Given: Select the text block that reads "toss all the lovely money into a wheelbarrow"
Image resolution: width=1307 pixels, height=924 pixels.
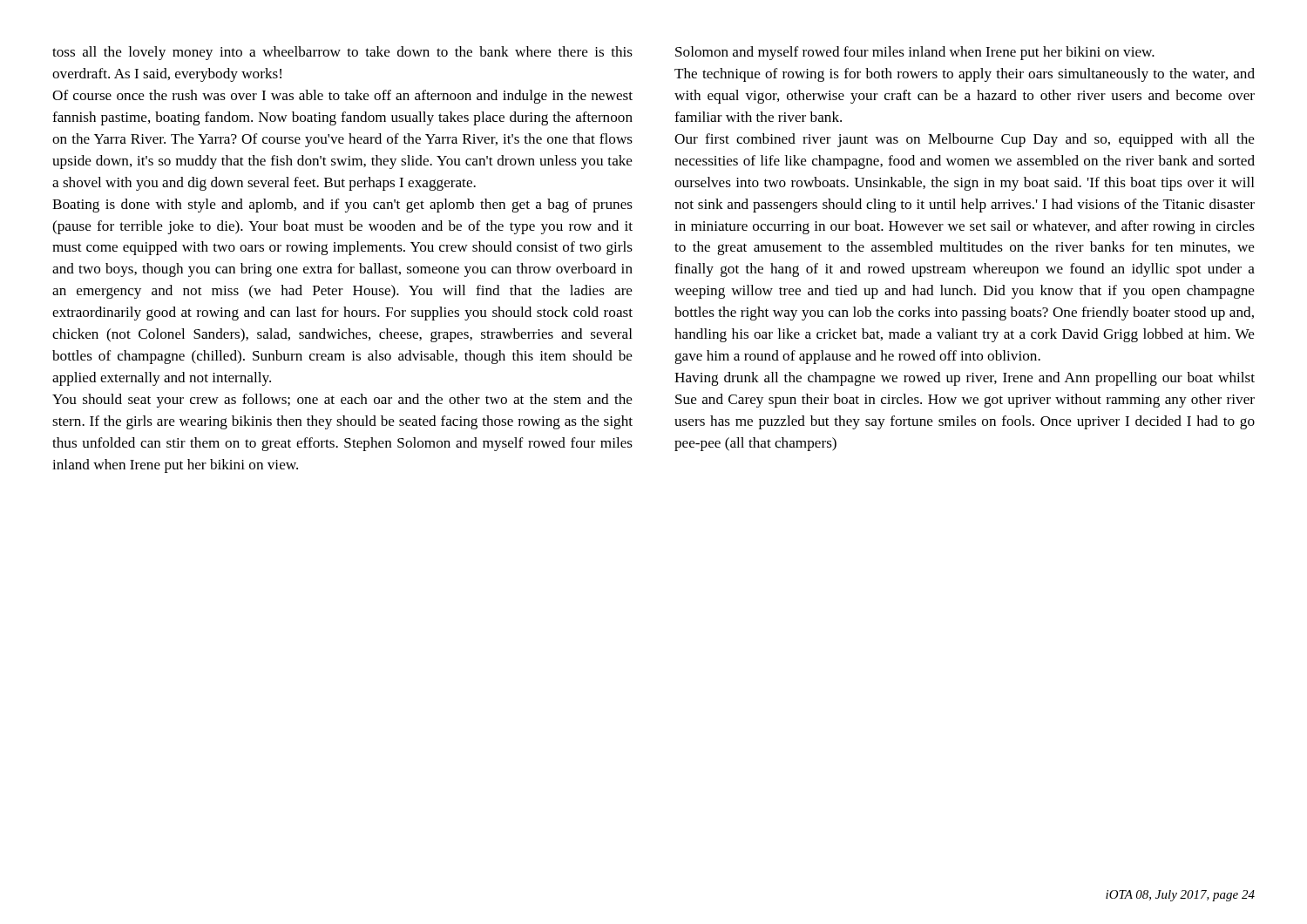Looking at the screenshot, I should tap(342, 259).
